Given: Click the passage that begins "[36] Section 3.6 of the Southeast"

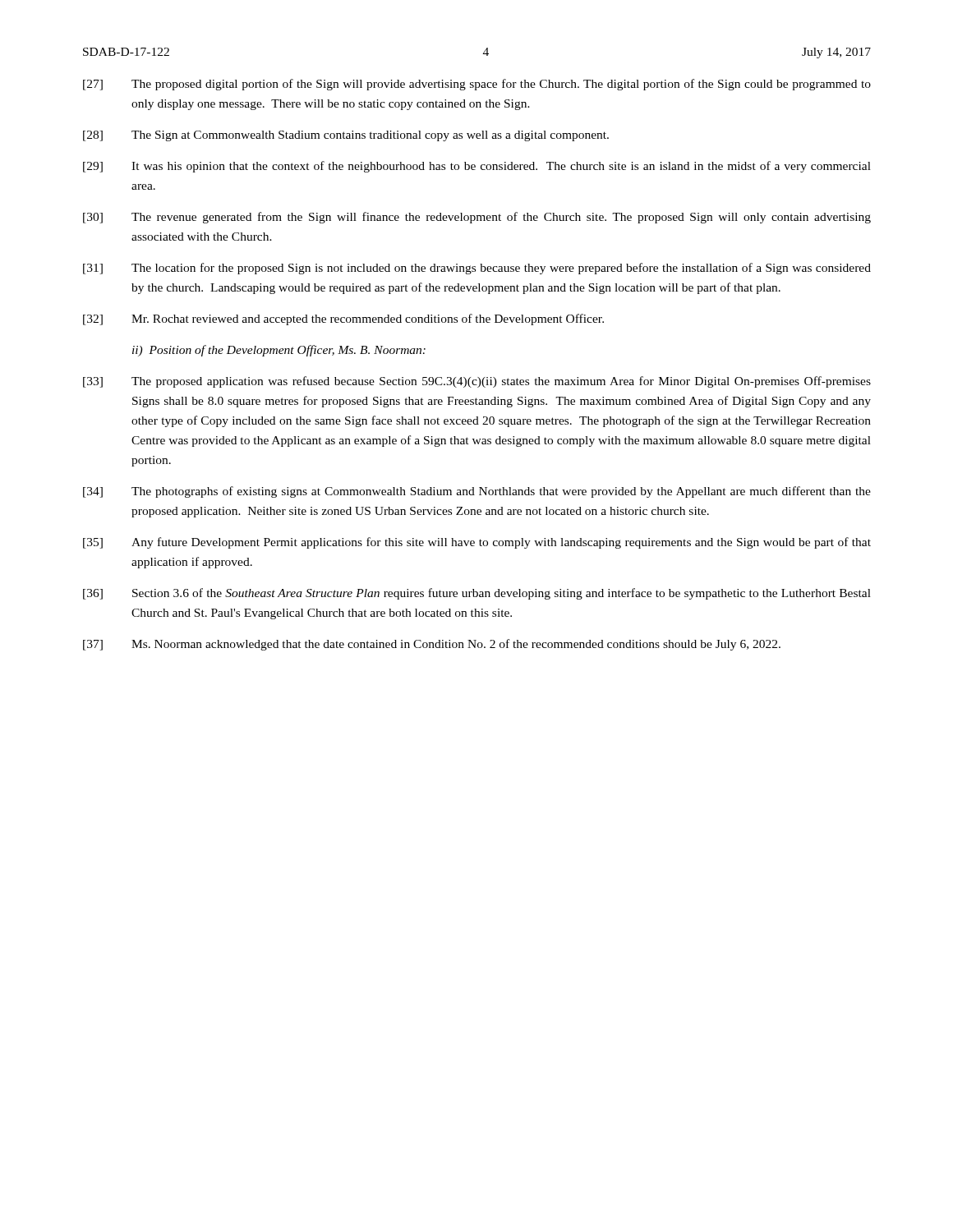Looking at the screenshot, I should tap(476, 603).
